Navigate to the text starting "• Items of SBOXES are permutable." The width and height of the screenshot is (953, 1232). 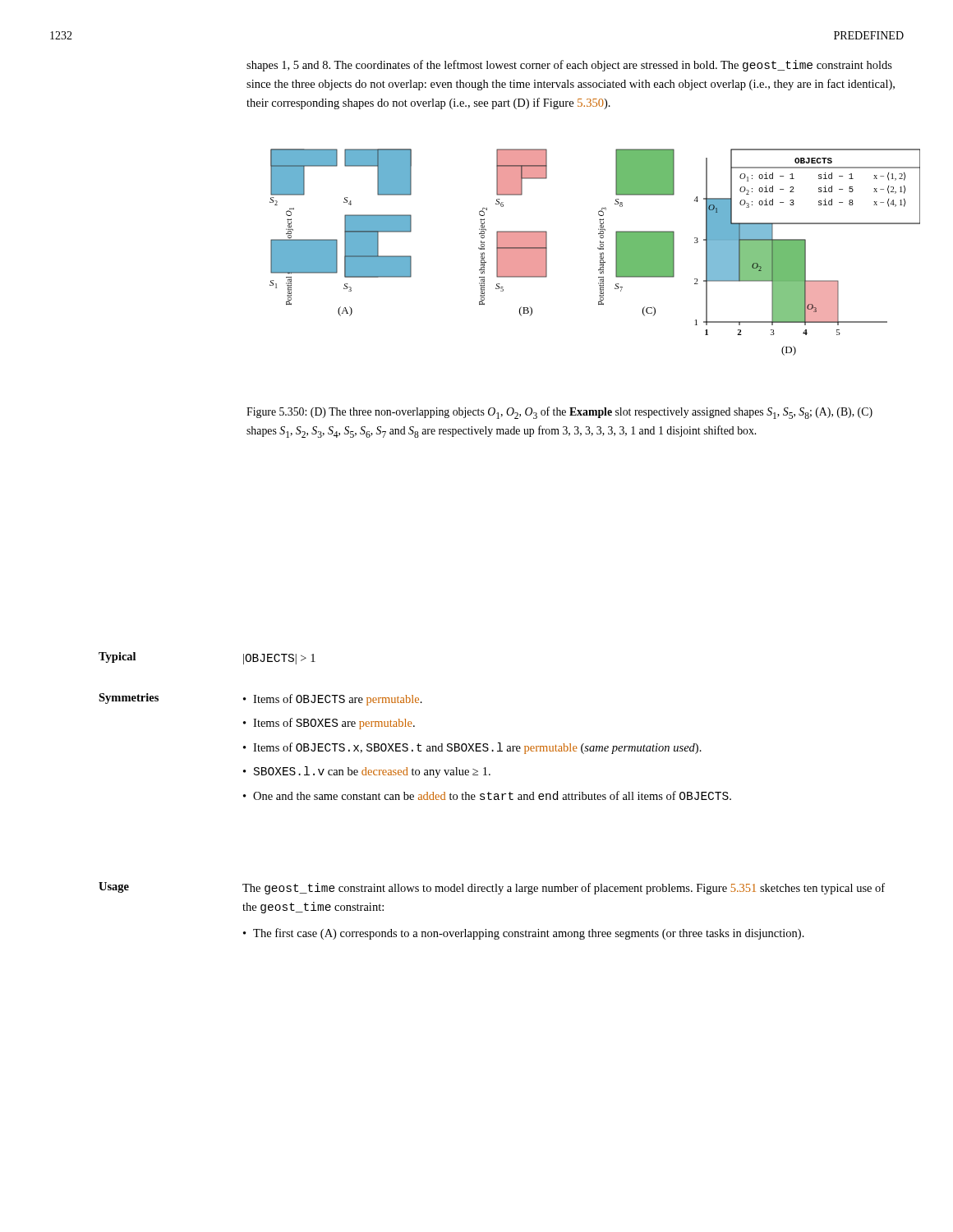pos(329,724)
